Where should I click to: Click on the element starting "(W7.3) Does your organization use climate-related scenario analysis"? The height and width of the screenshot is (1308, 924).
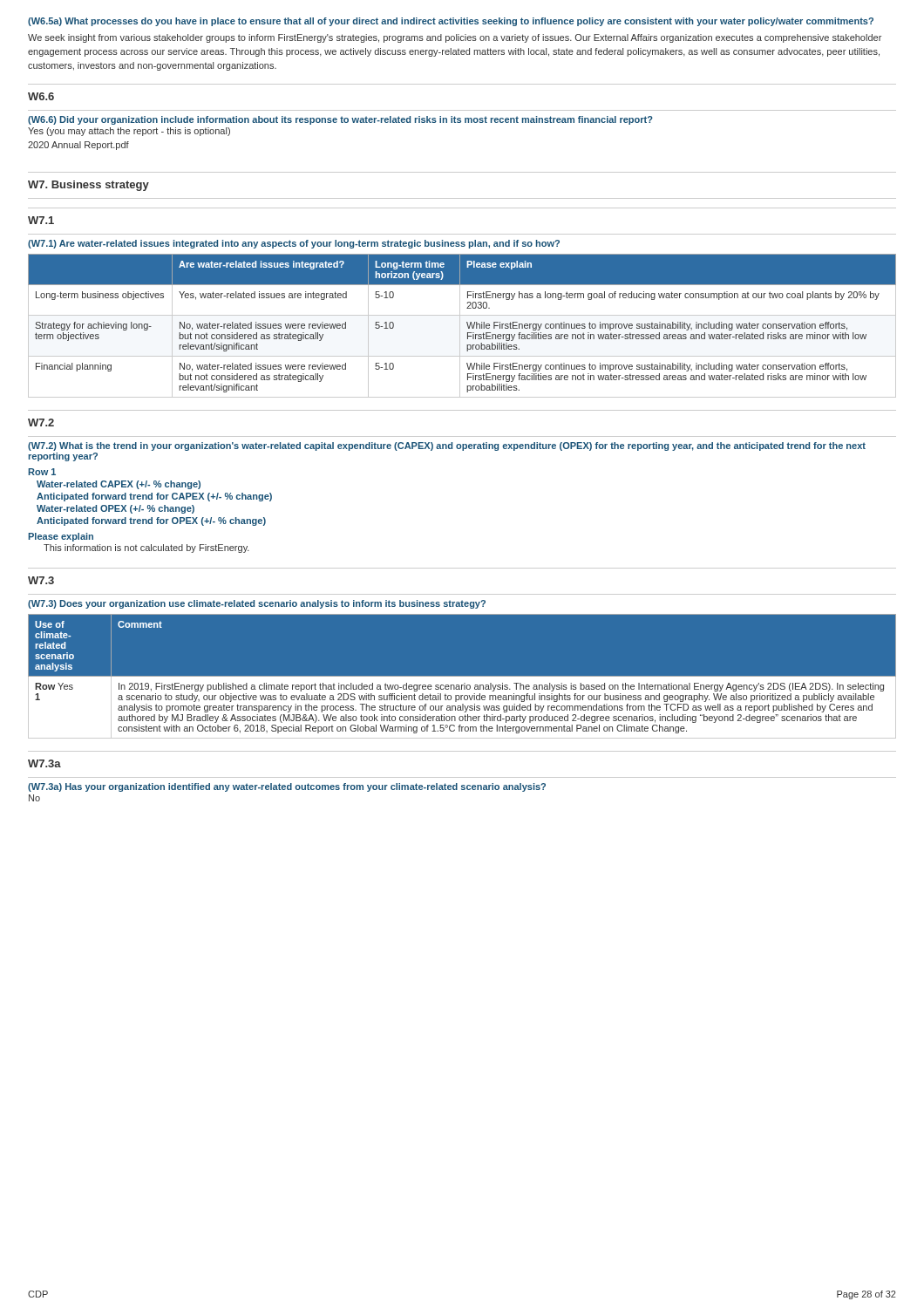click(x=257, y=603)
